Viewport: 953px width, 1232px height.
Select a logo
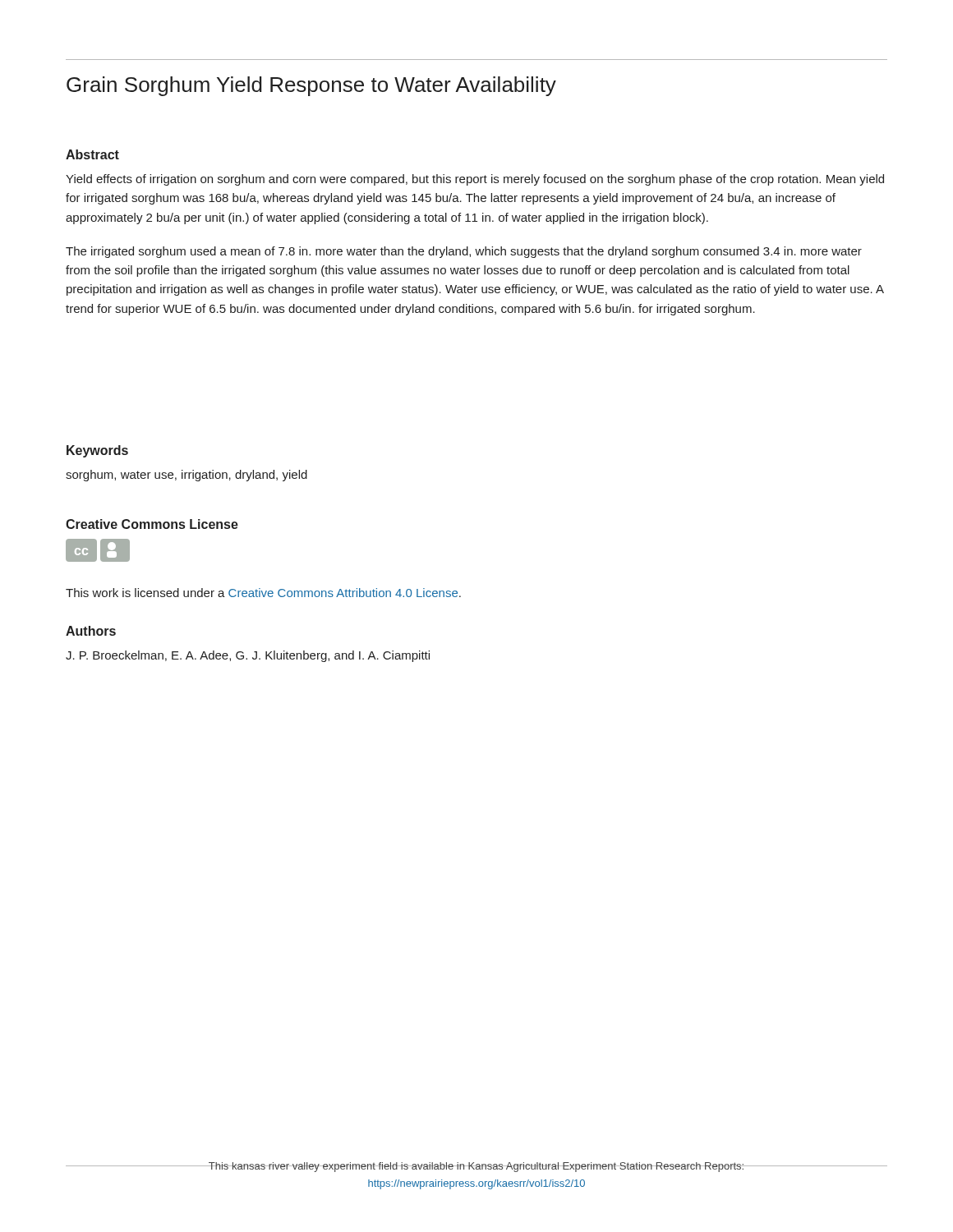tap(476, 555)
